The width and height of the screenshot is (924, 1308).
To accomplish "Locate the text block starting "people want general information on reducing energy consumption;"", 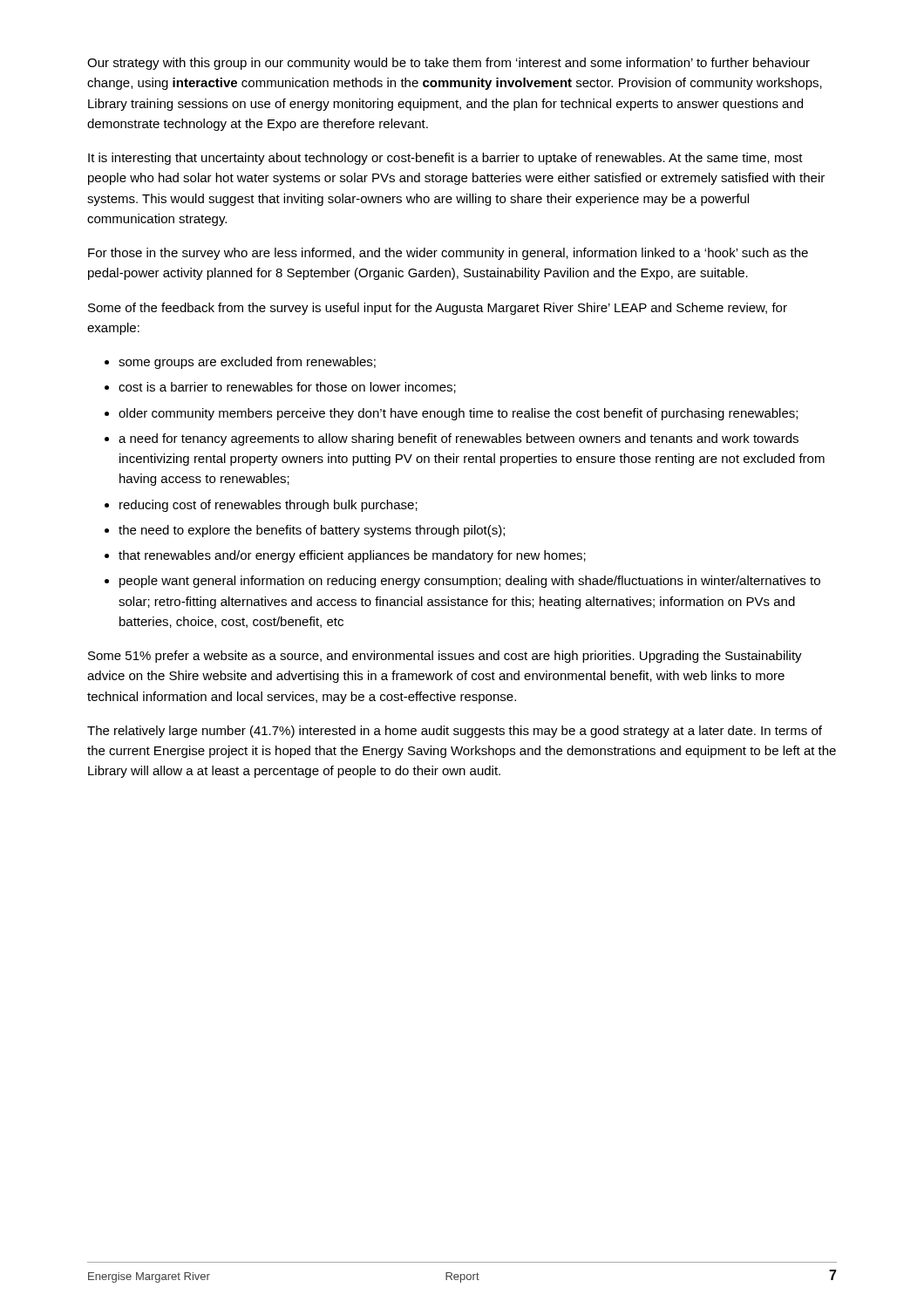I will tap(470, 601).
